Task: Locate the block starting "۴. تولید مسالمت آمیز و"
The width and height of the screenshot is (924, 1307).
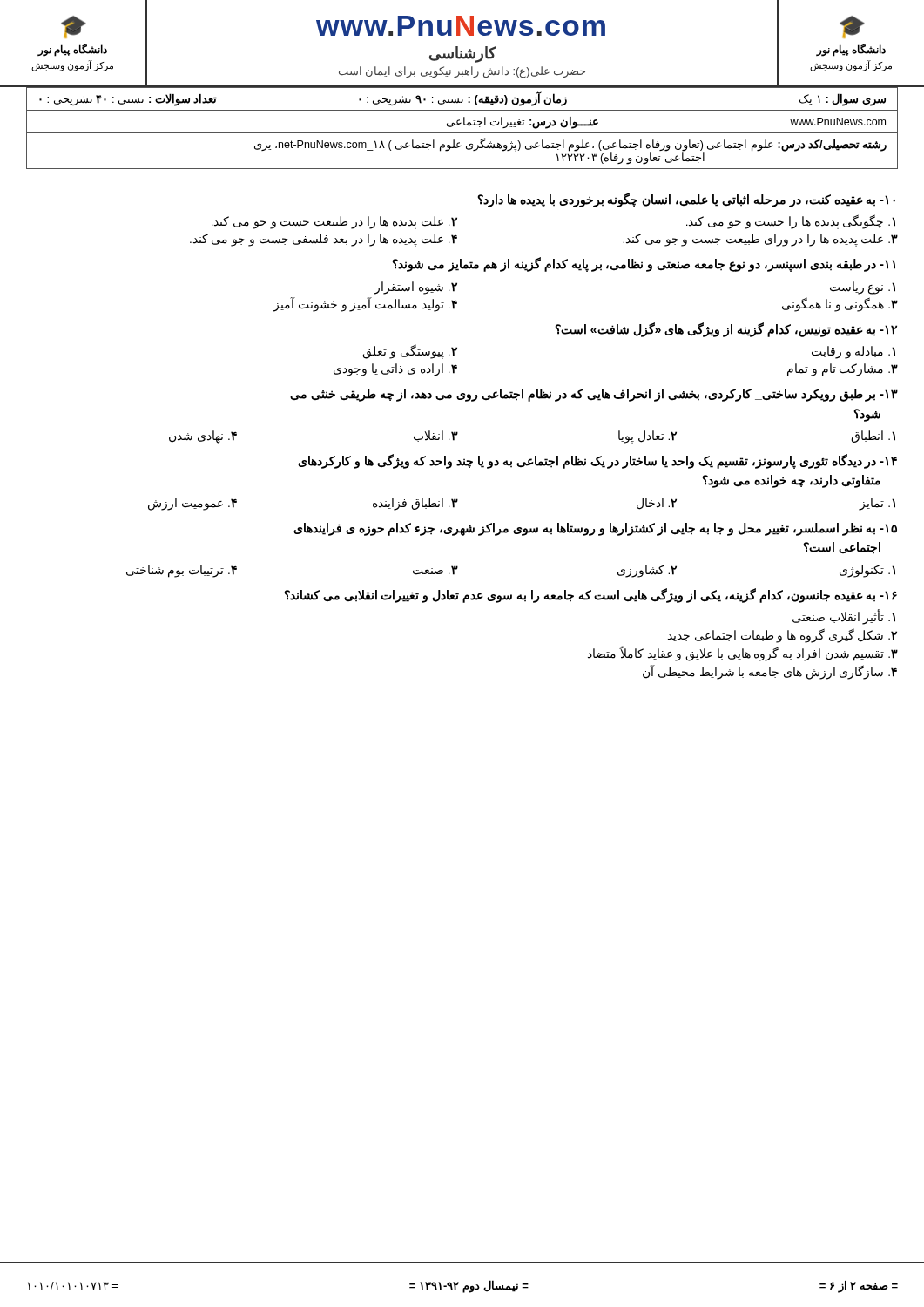Action: [x=366, y=304]
